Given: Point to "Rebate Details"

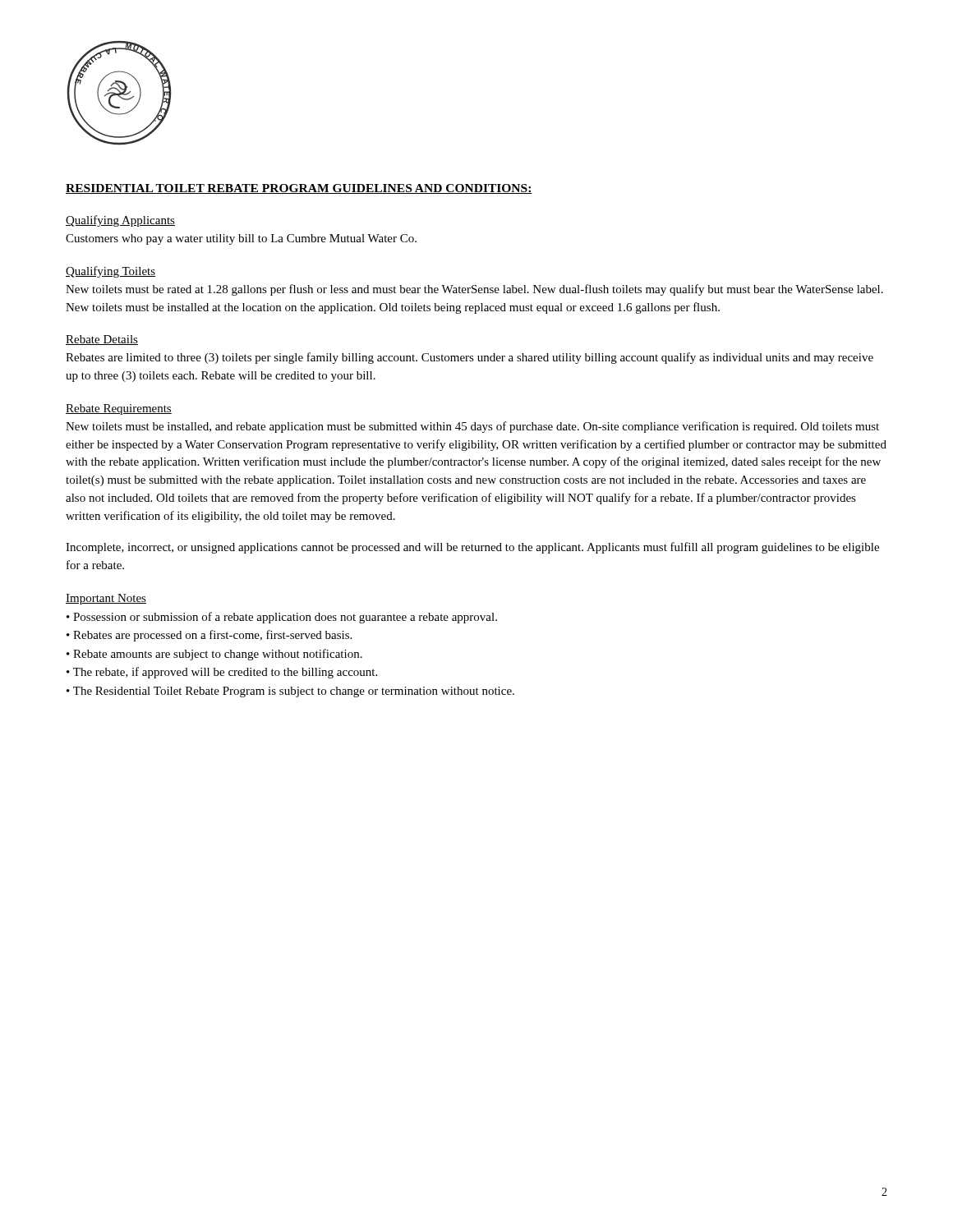Looking at the screenshot, I should pos(102,339).
